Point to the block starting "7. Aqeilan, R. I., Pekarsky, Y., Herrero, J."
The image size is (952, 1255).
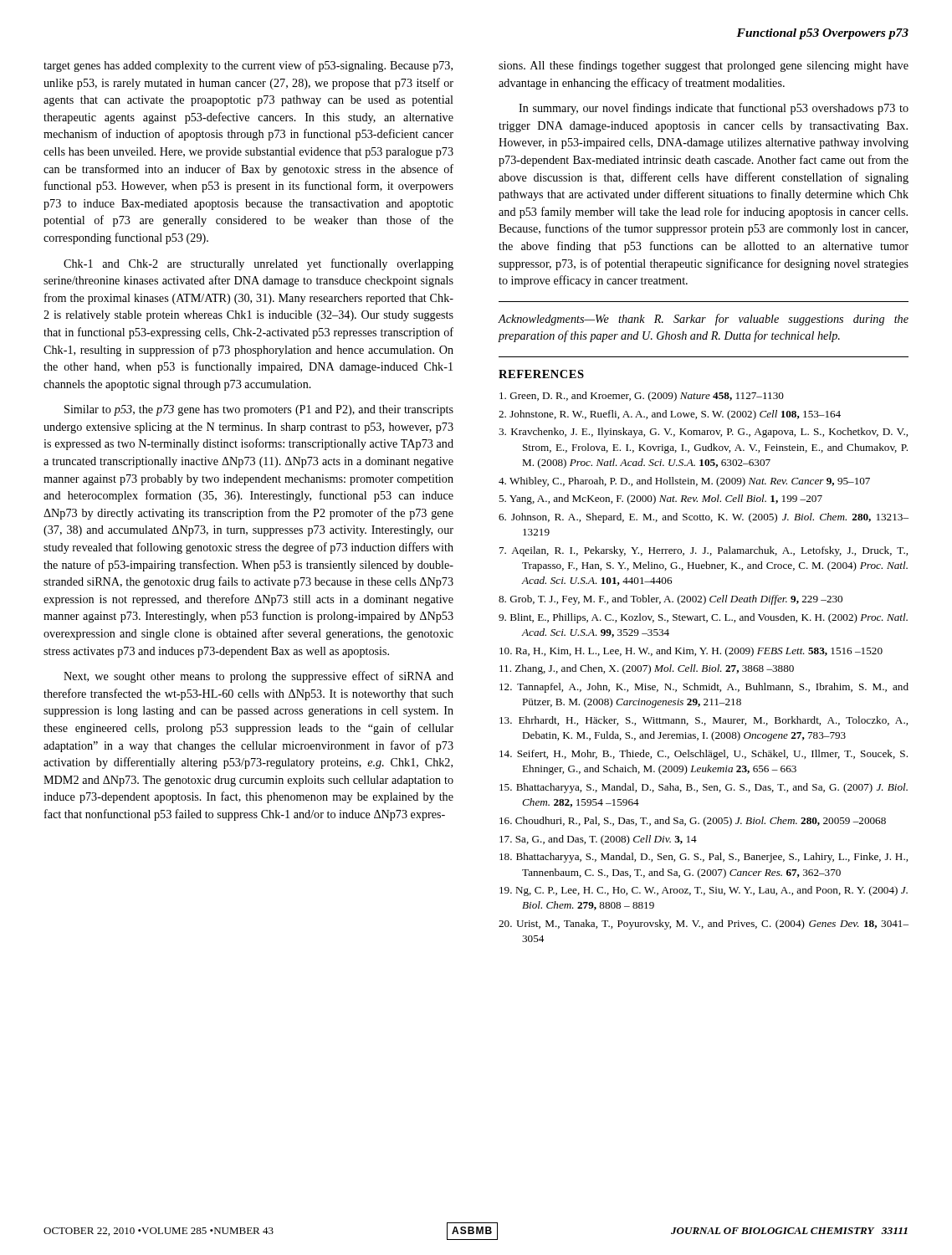tap(704, 566)
